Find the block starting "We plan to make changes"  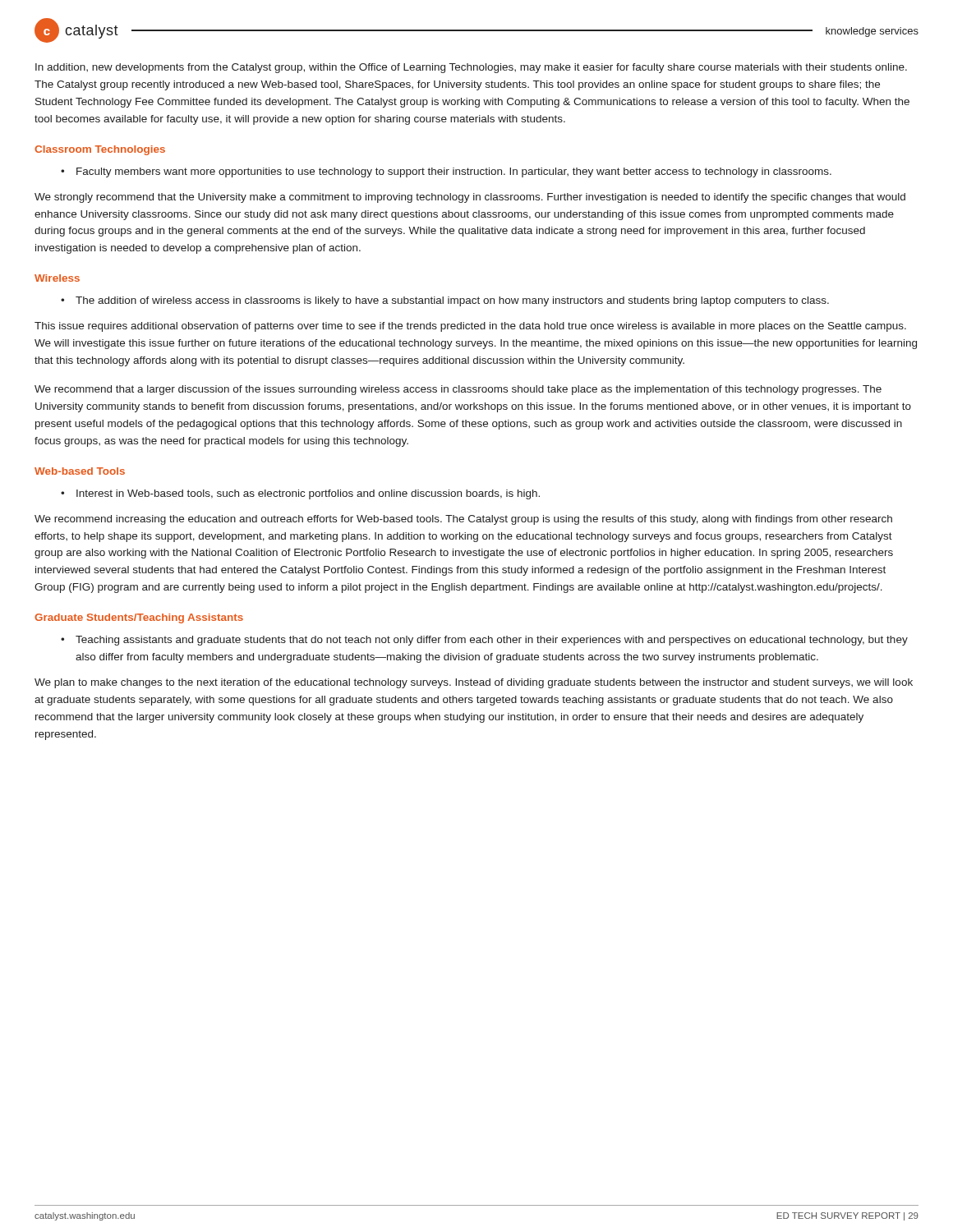[x=474, y=708]
